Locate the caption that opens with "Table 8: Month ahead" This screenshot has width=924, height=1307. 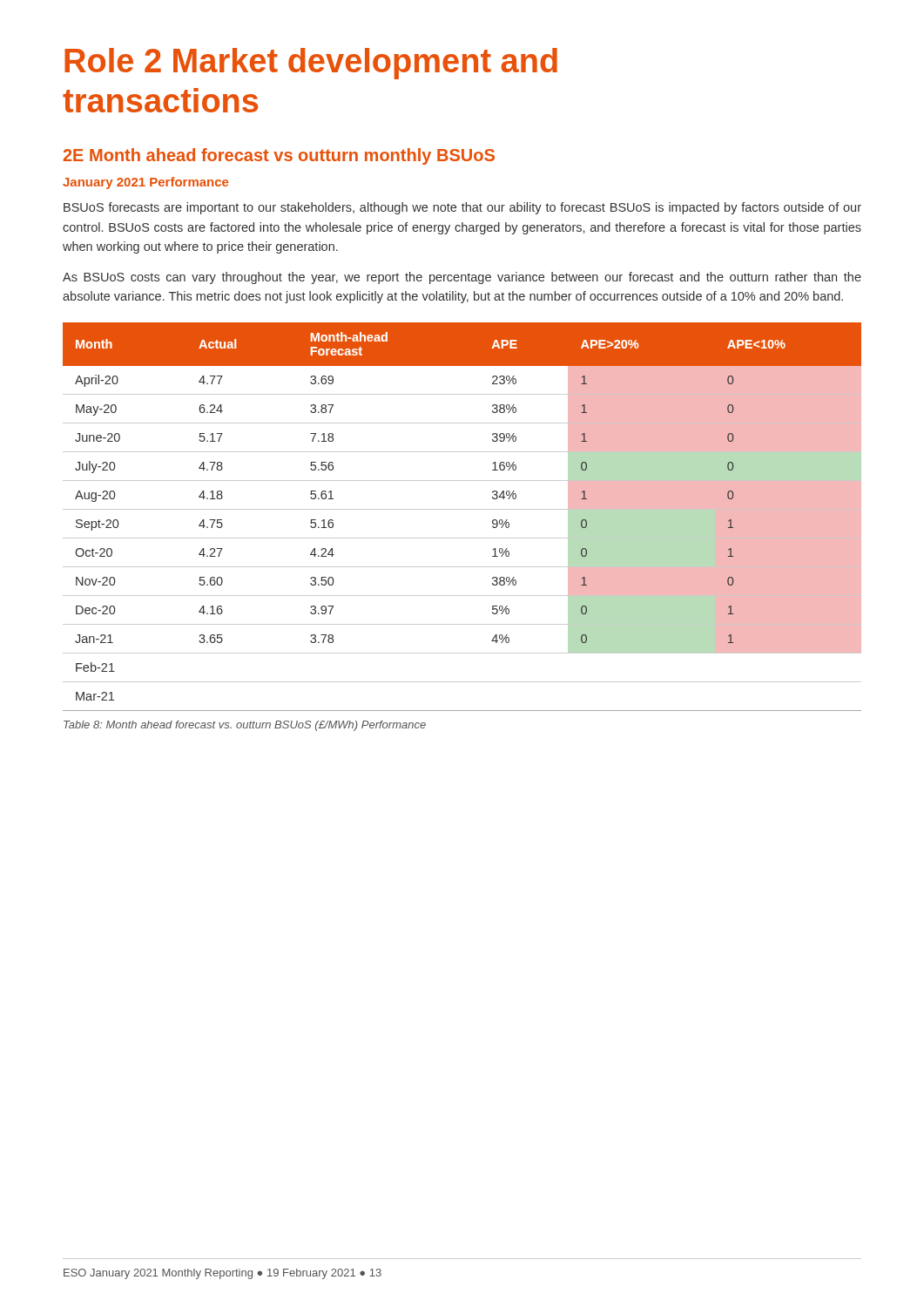point(245,726)
